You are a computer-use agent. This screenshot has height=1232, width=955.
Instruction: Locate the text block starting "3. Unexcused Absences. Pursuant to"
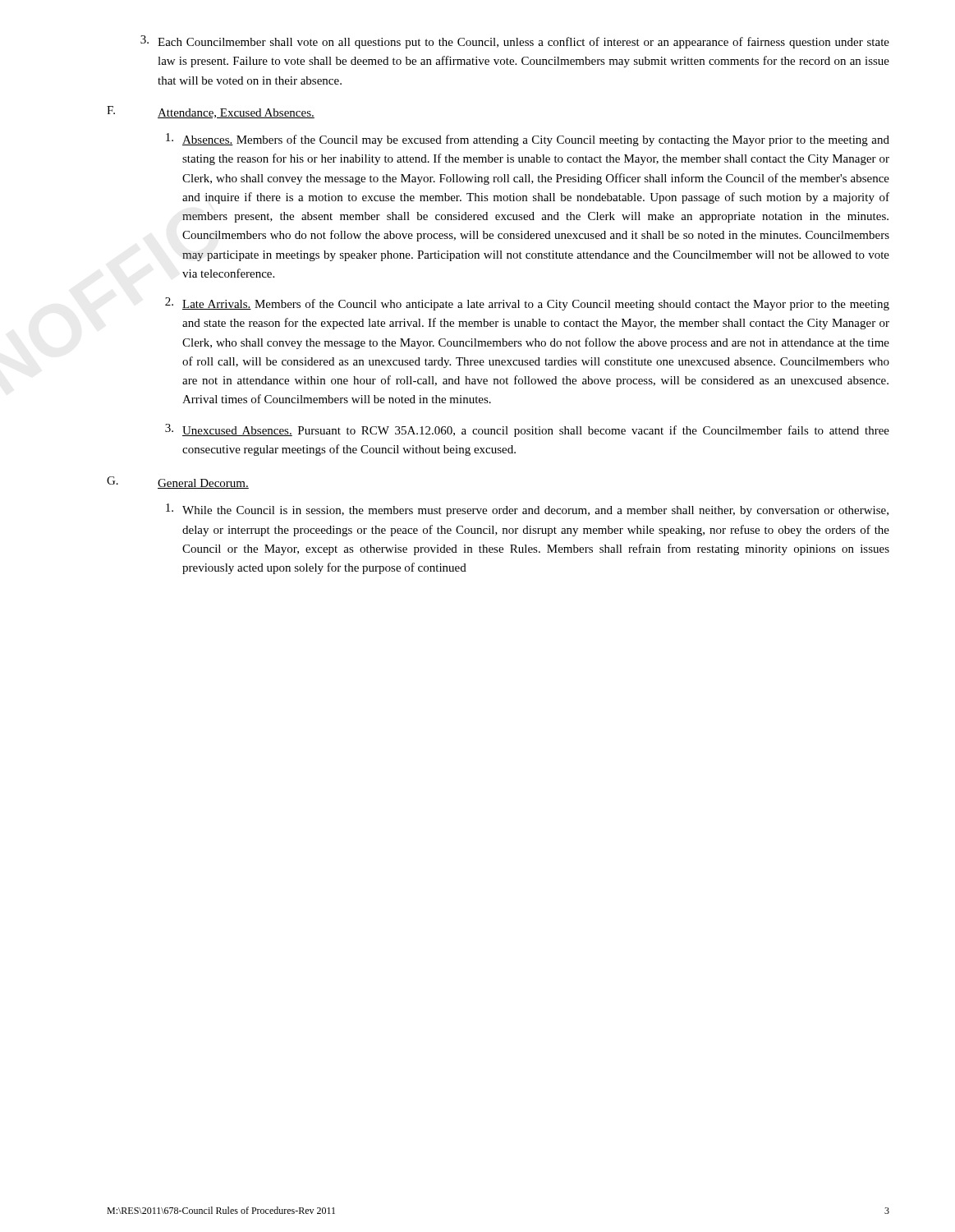coord(519,440)
